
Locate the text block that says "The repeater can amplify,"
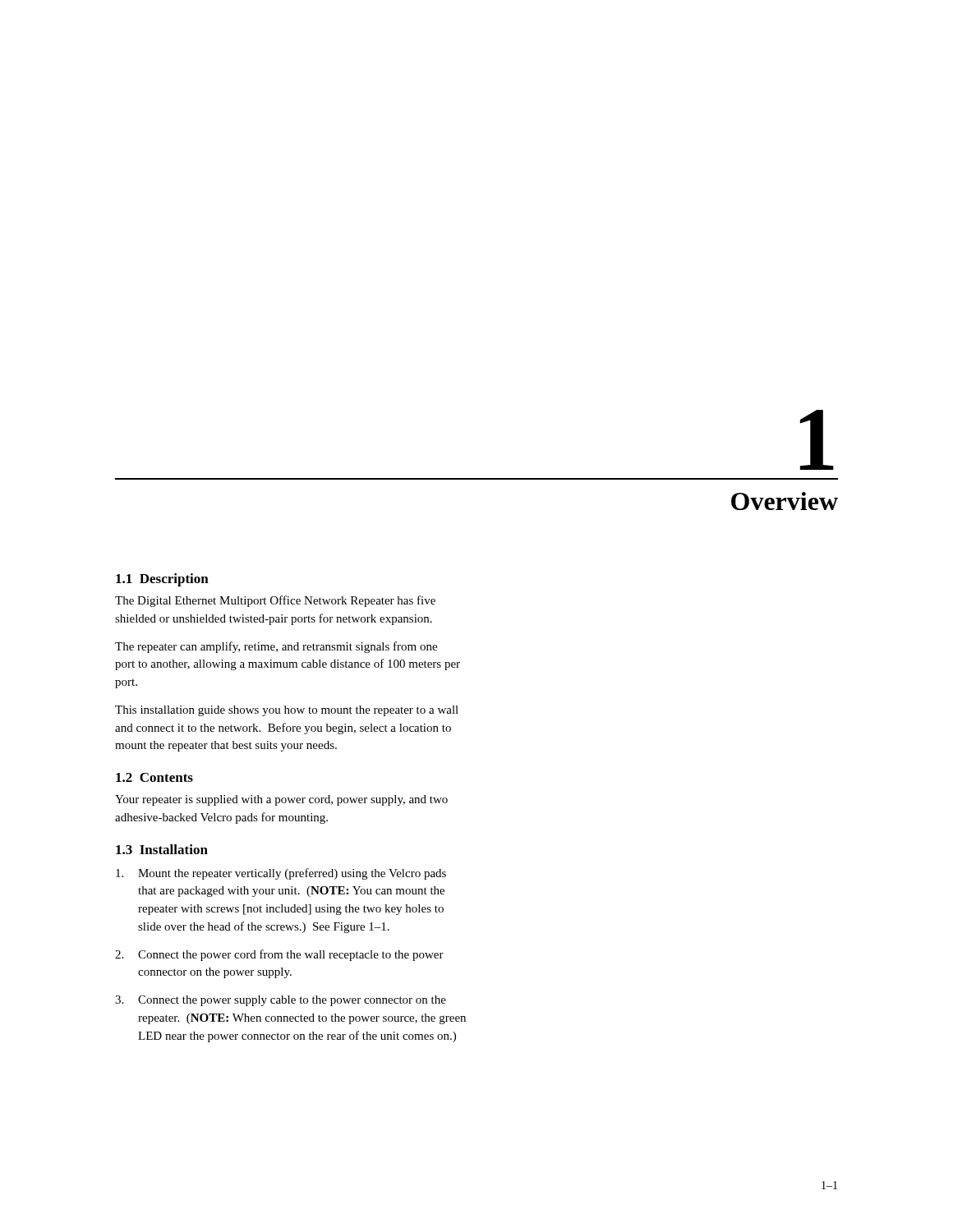point(288,664)
